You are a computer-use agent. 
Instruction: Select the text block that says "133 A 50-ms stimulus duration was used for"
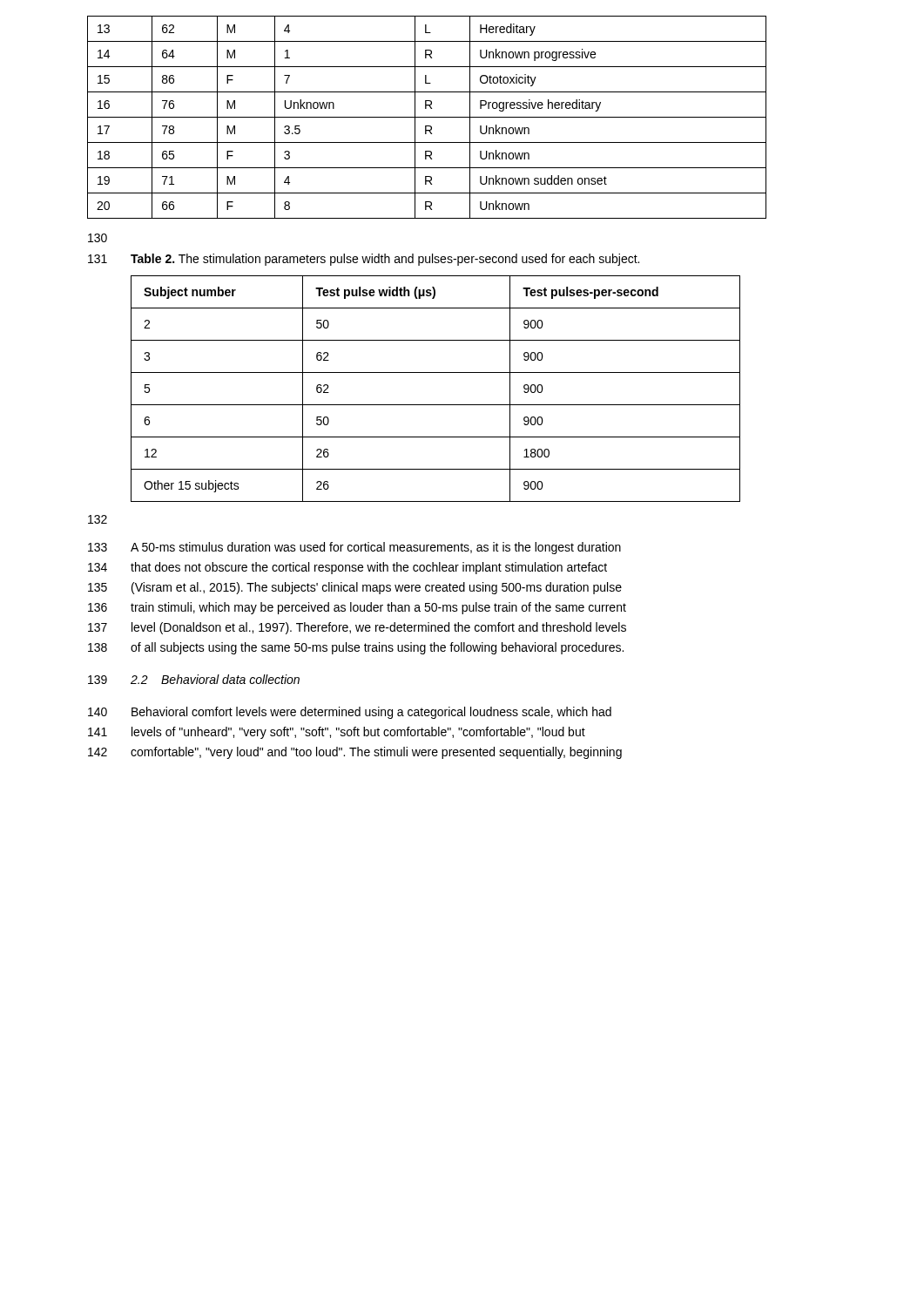point(471,598)
